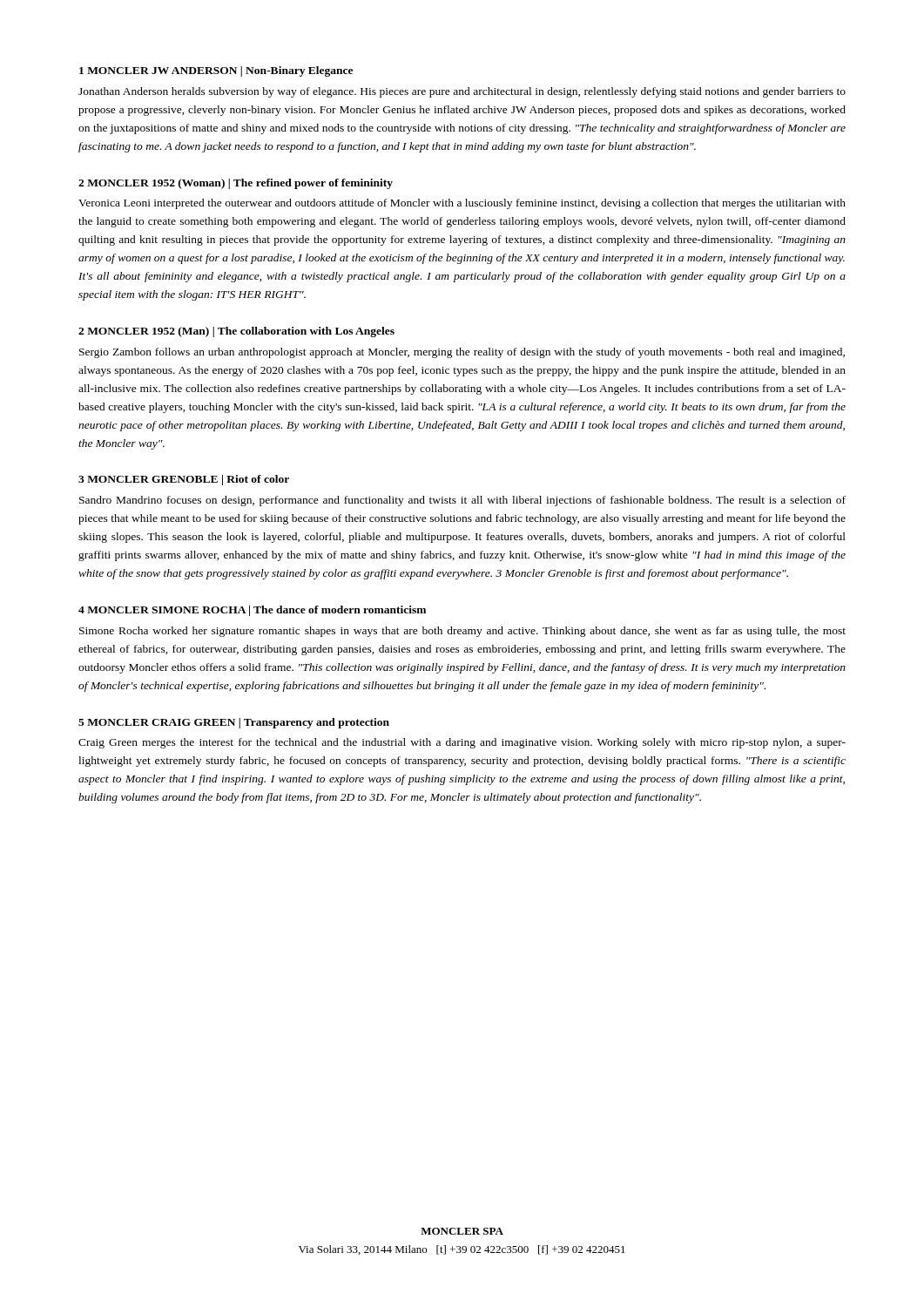Find the section header containing "3 MONCLER GRENOBLE | Riot"
924x1307 pixels.
click(x=184, y=479)
